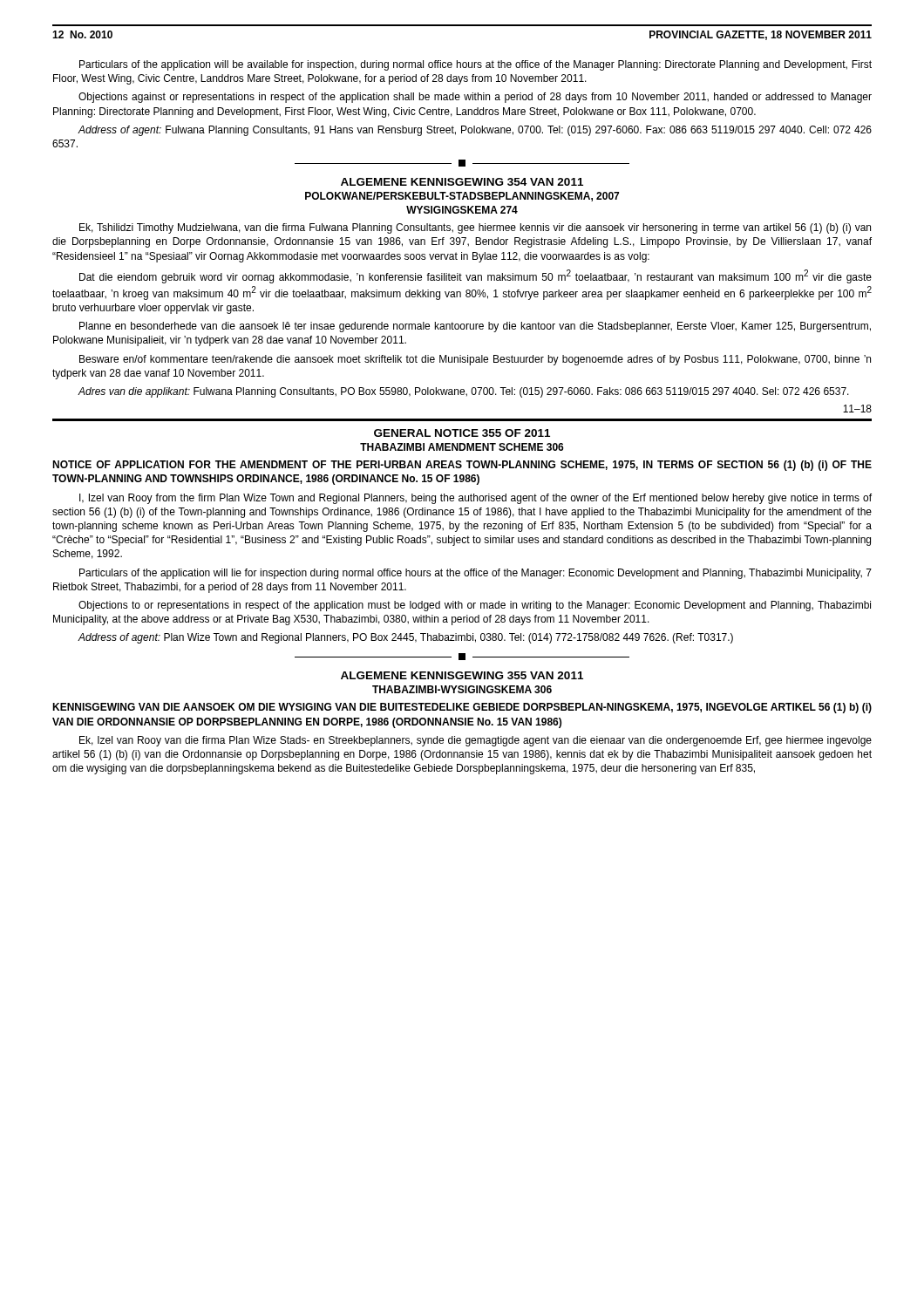The image size is (924, 1308).
Task: Click the section header that begins "ALGEMENE KENNISGEWING 355"
Action: tap(462, 676)
